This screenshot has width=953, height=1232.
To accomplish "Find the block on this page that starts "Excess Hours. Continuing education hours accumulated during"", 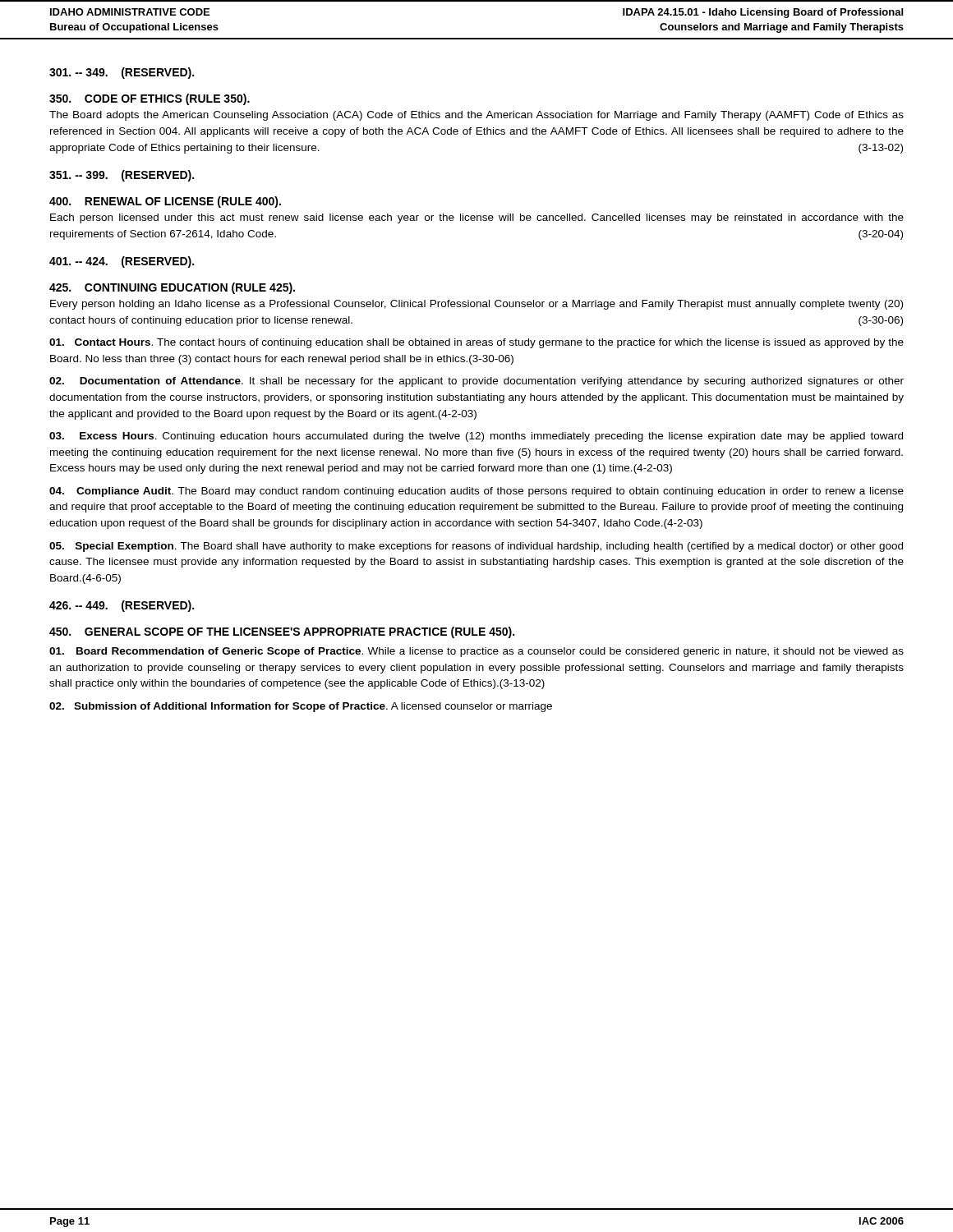I will point(476,452).
